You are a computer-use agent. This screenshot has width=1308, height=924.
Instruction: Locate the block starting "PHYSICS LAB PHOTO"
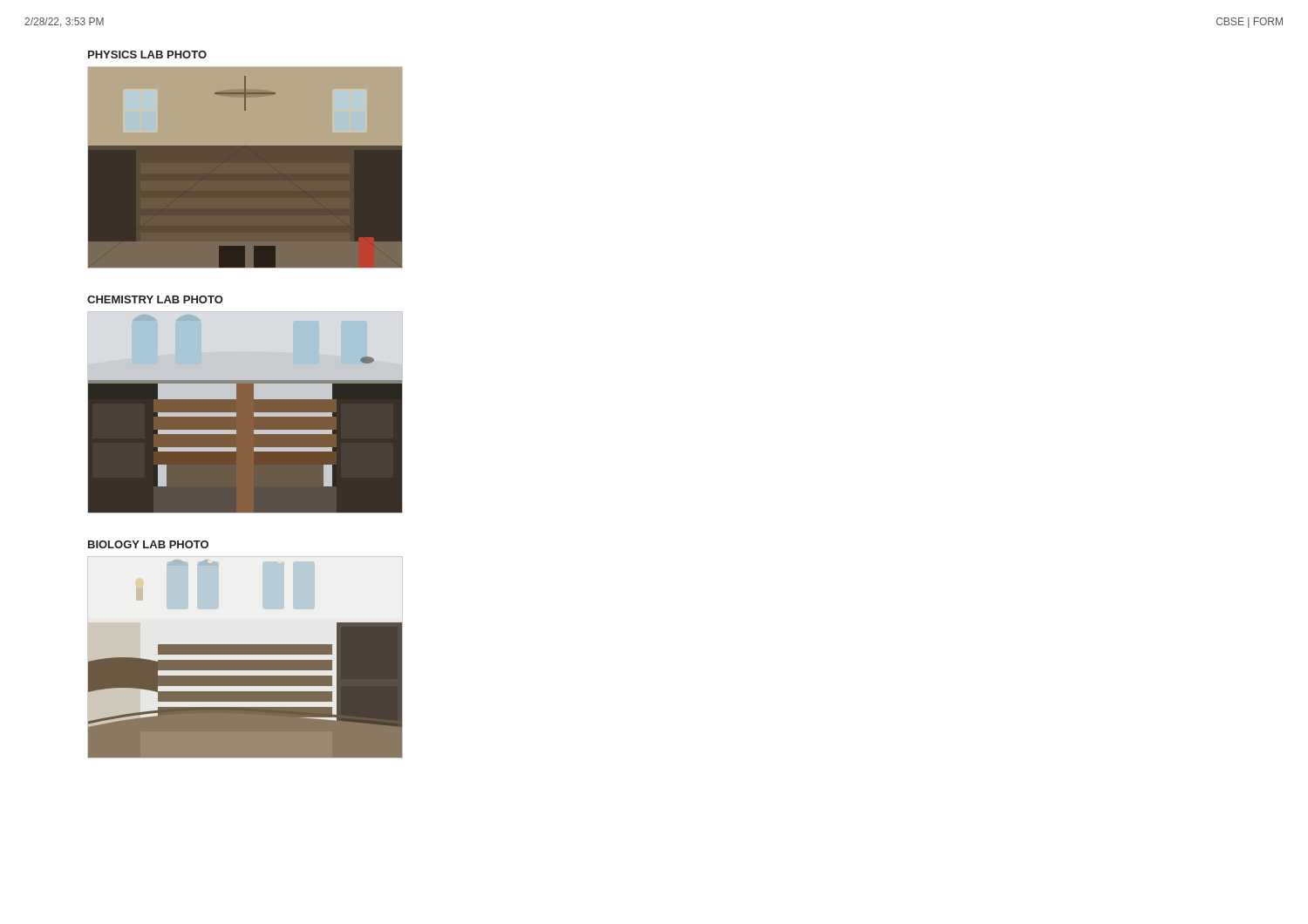coord(147,54)
